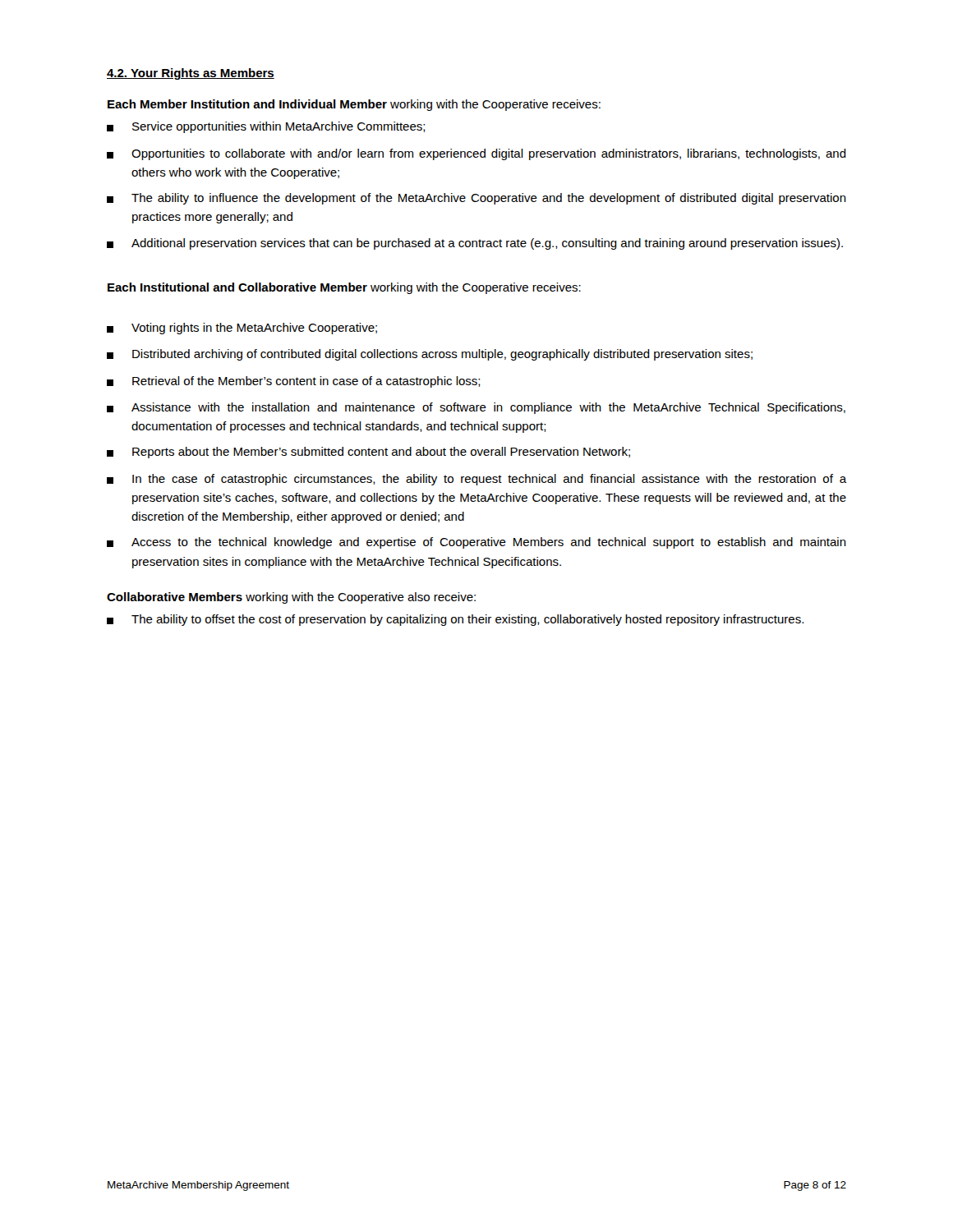953x1232 pixels.
Task: Select the text block starting "Retrieval of the Member’s content"
Action: click(476, 381)
